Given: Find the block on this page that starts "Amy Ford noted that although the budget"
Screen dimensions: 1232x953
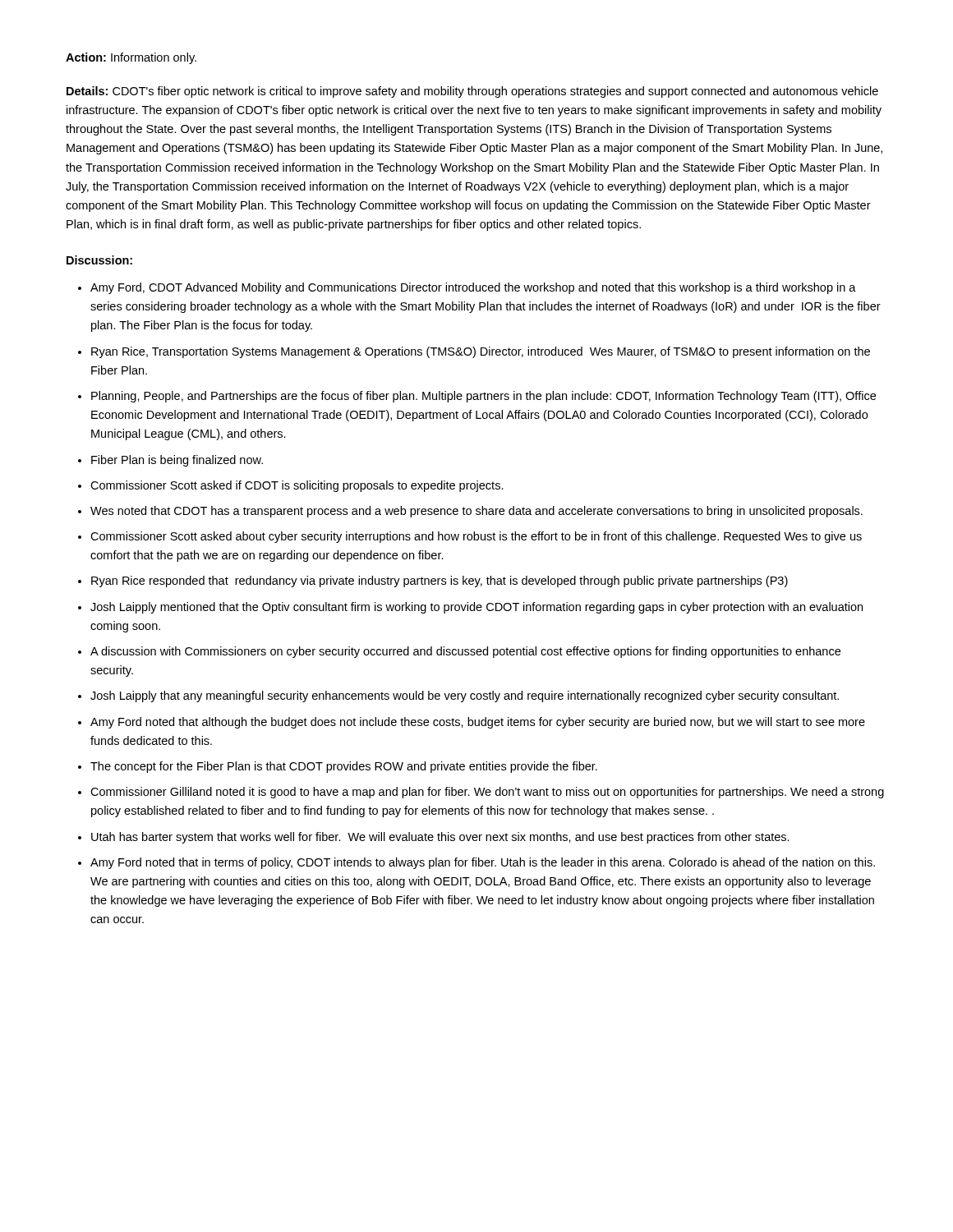Looking at the screenshot, I should tap(478, 731).
